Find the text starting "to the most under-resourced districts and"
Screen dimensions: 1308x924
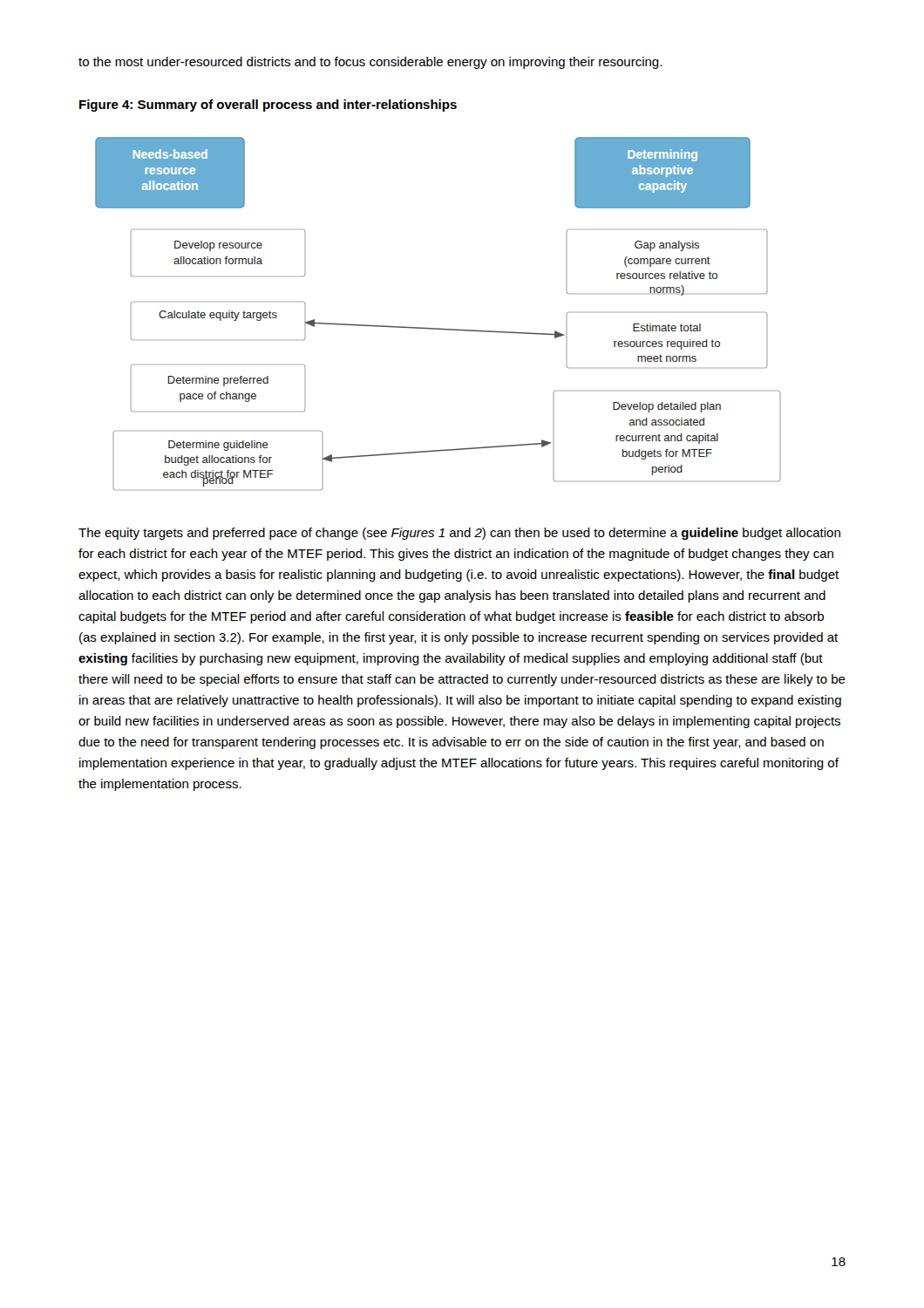371,61
